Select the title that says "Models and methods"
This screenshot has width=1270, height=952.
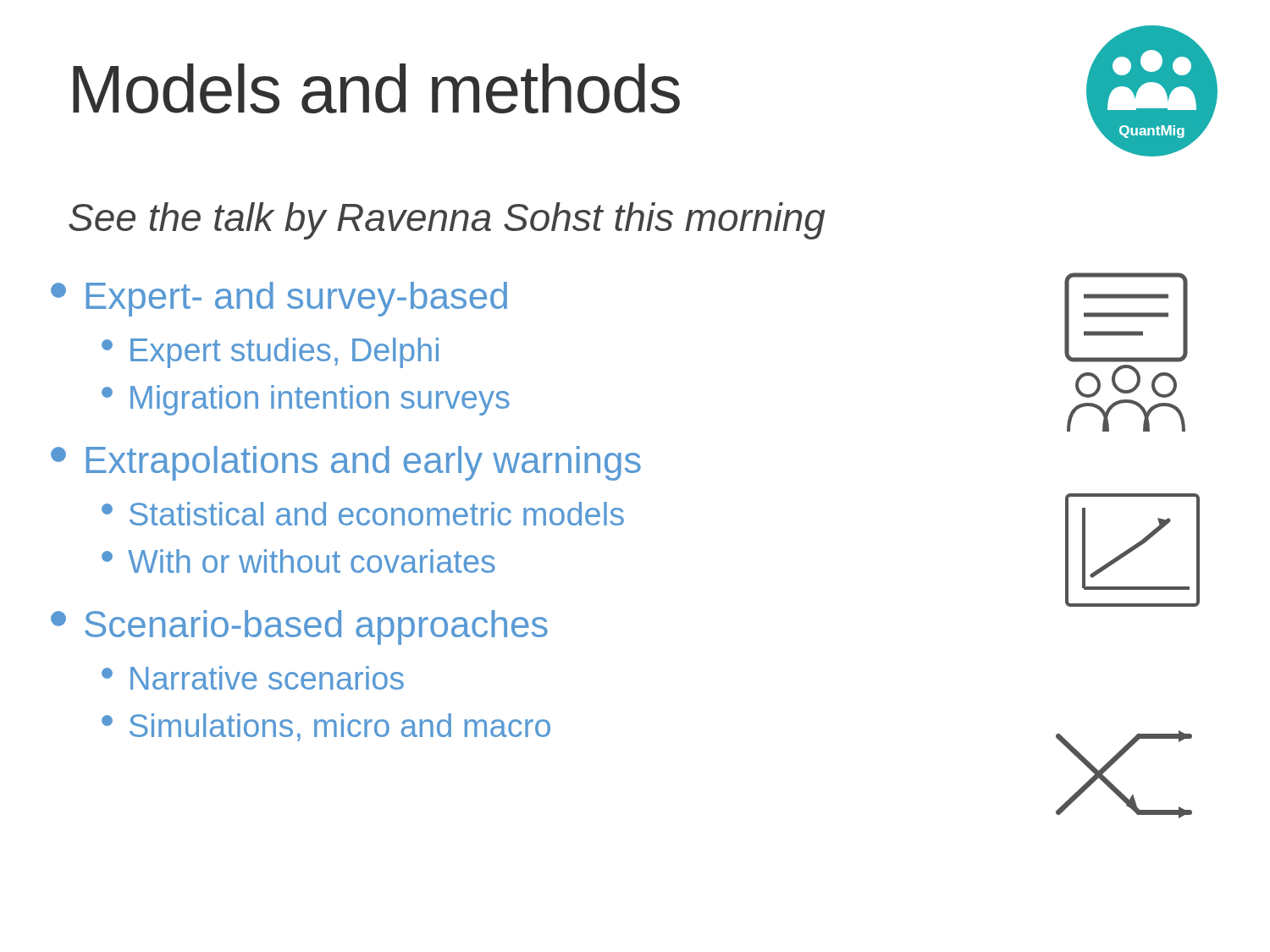374,89
